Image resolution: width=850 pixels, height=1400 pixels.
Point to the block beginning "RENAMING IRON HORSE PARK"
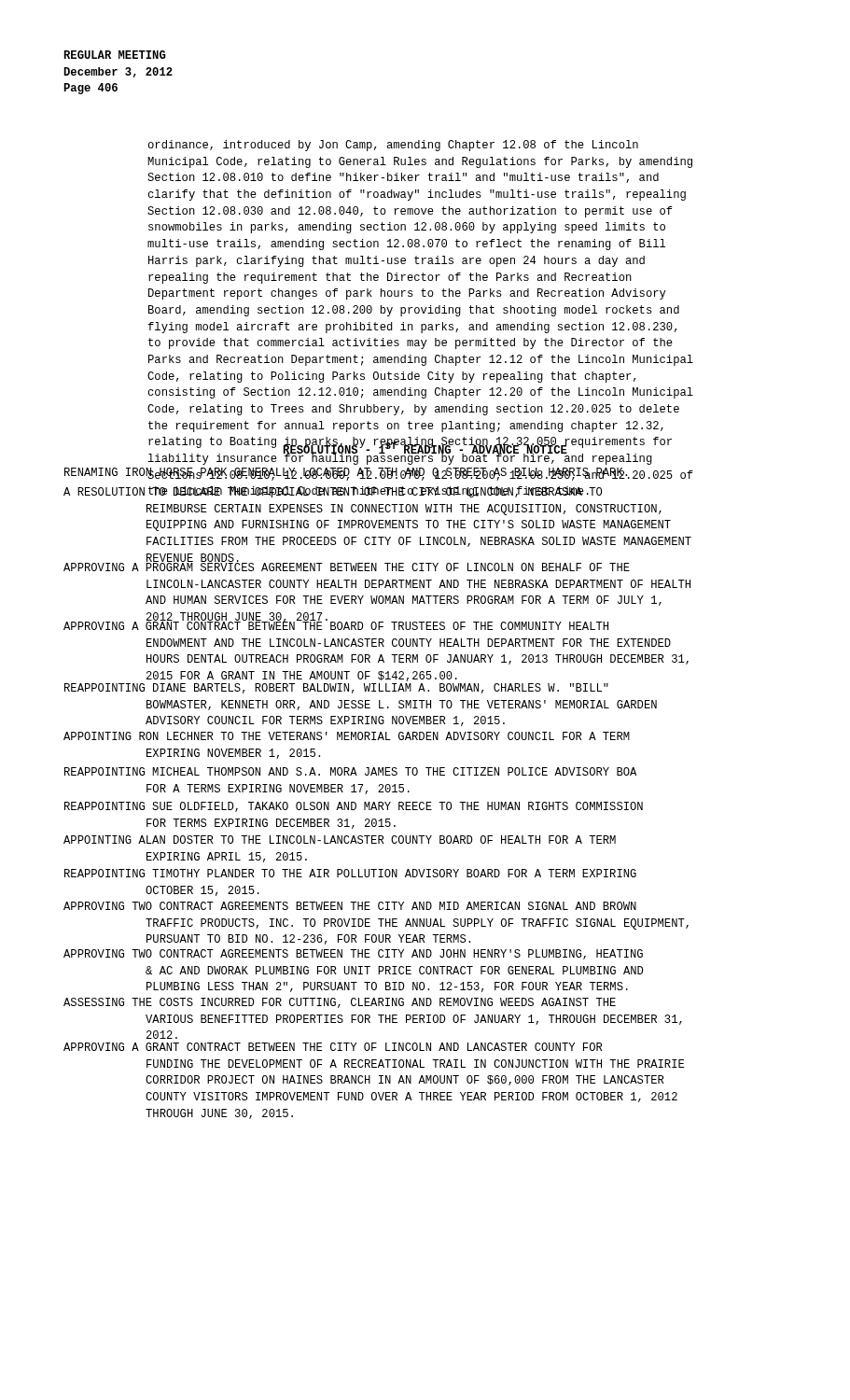[347, 473]
